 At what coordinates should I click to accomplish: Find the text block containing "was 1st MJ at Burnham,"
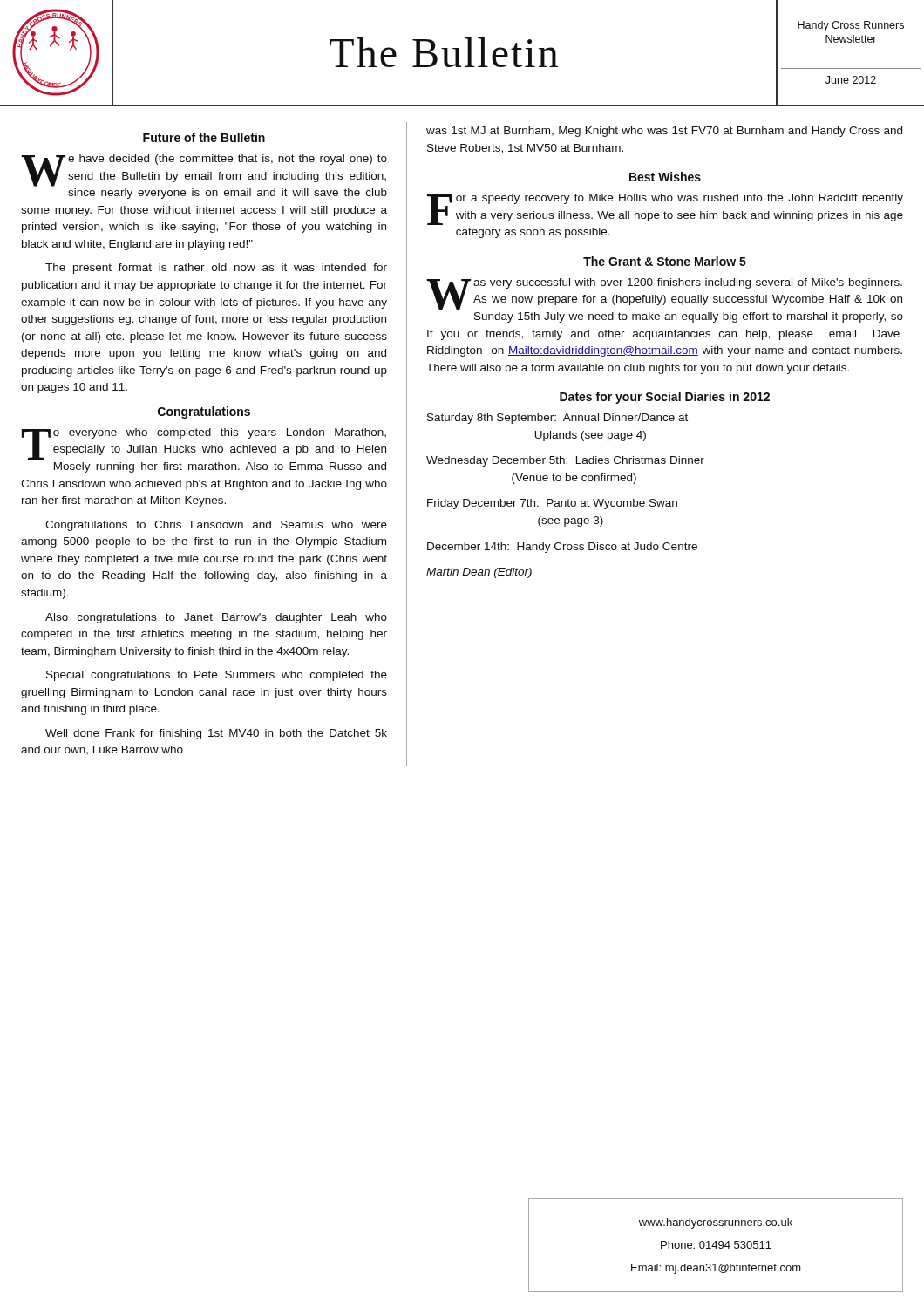point(665,139)
